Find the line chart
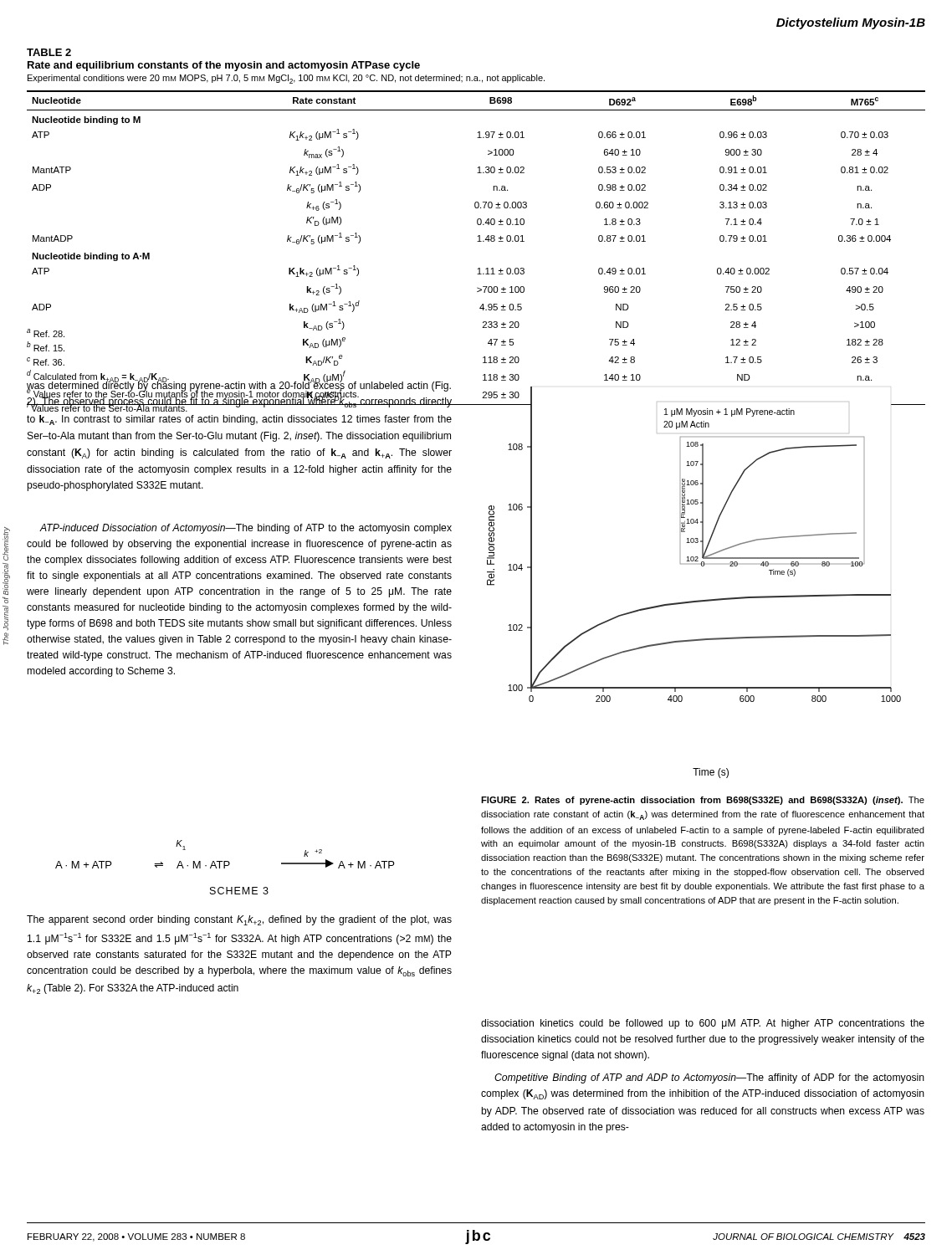The width and height of the screenshot is (952, 1255). coord(703,580)
